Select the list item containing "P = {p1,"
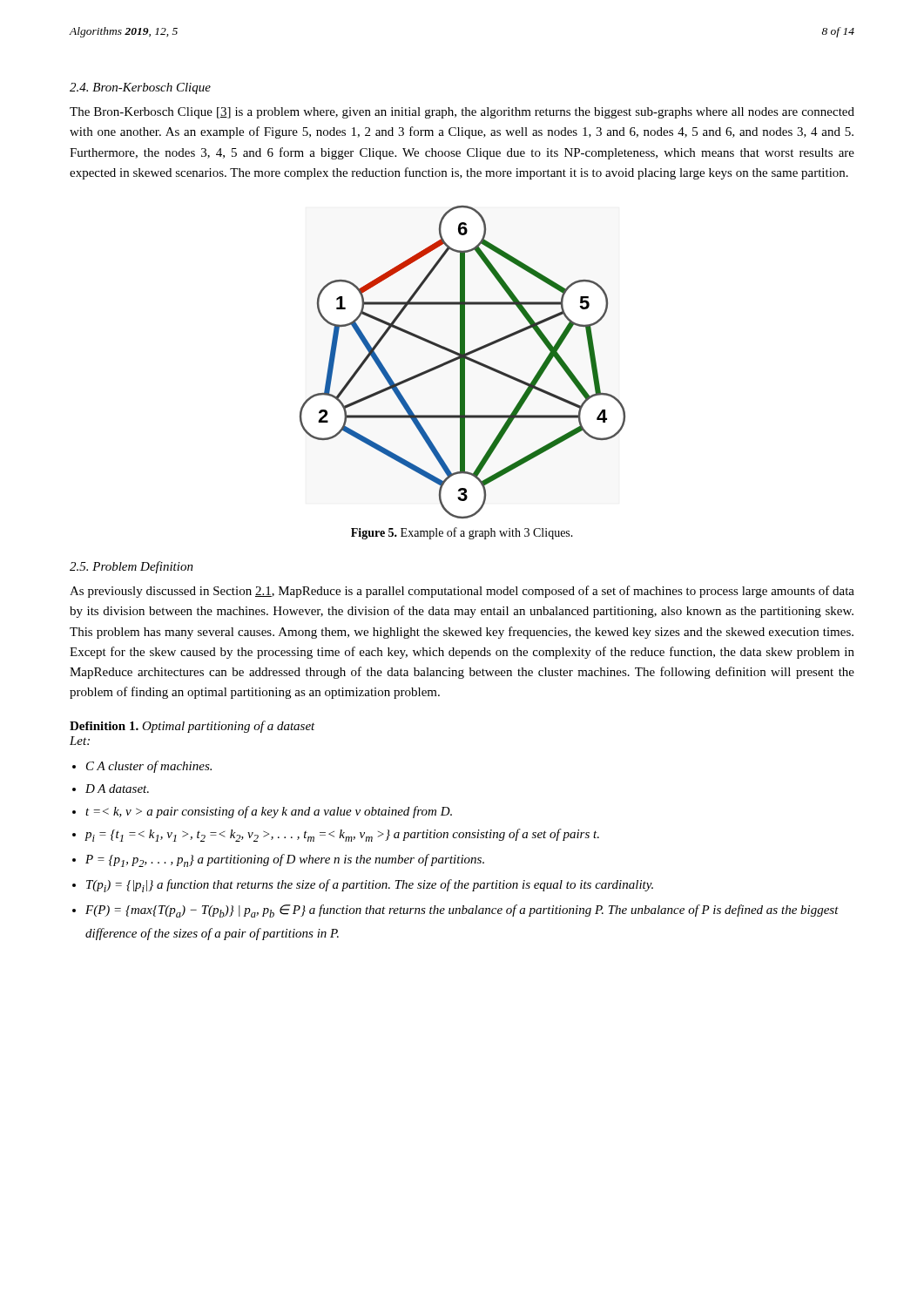Image resolution: width=924 pixels, height=1307 pixels. (285, 860)
